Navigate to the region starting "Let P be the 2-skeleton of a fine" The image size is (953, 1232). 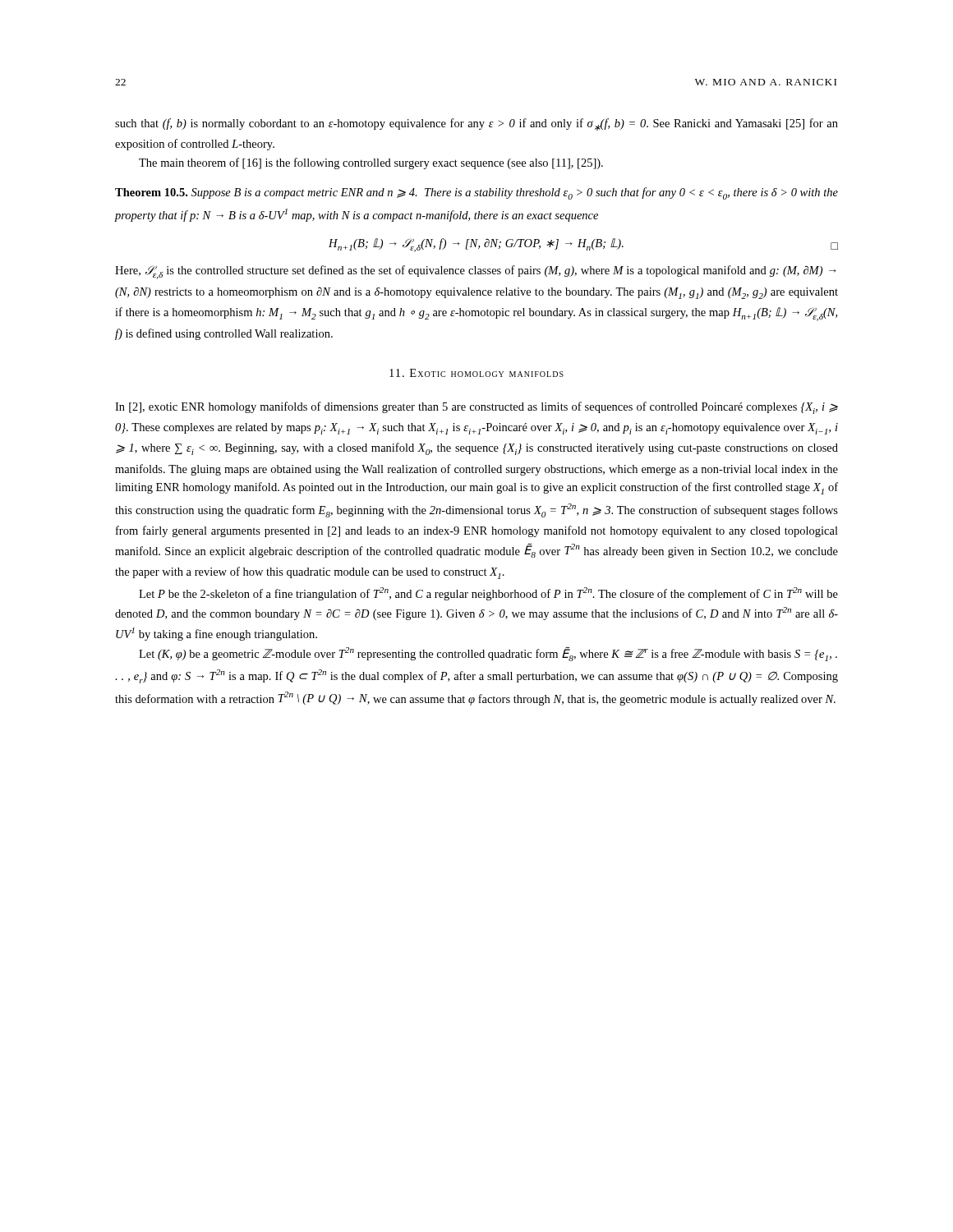click(476, 613)
